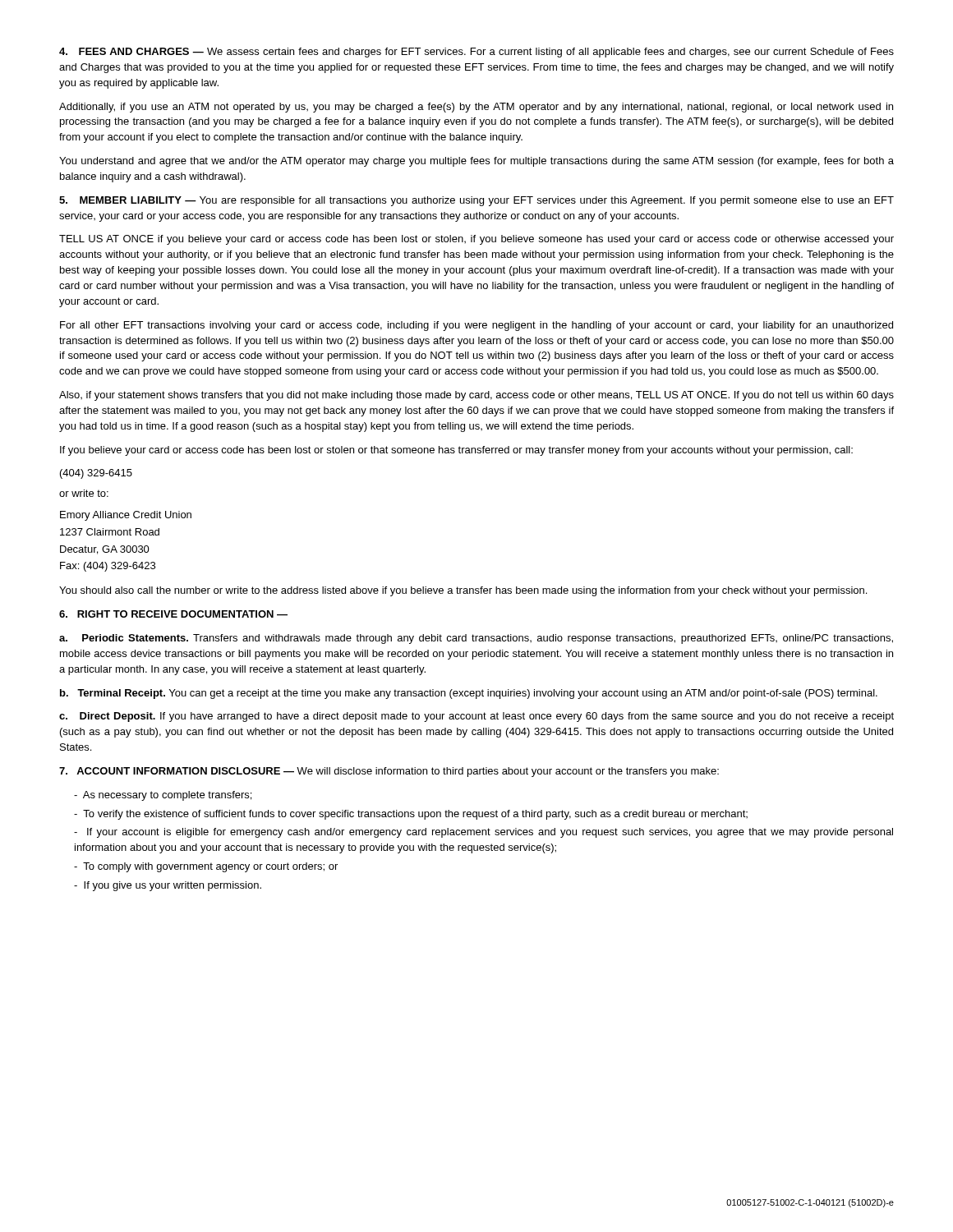Point to the block beginning "To comply with government"

pyautogui.click(x=206, y=866)
